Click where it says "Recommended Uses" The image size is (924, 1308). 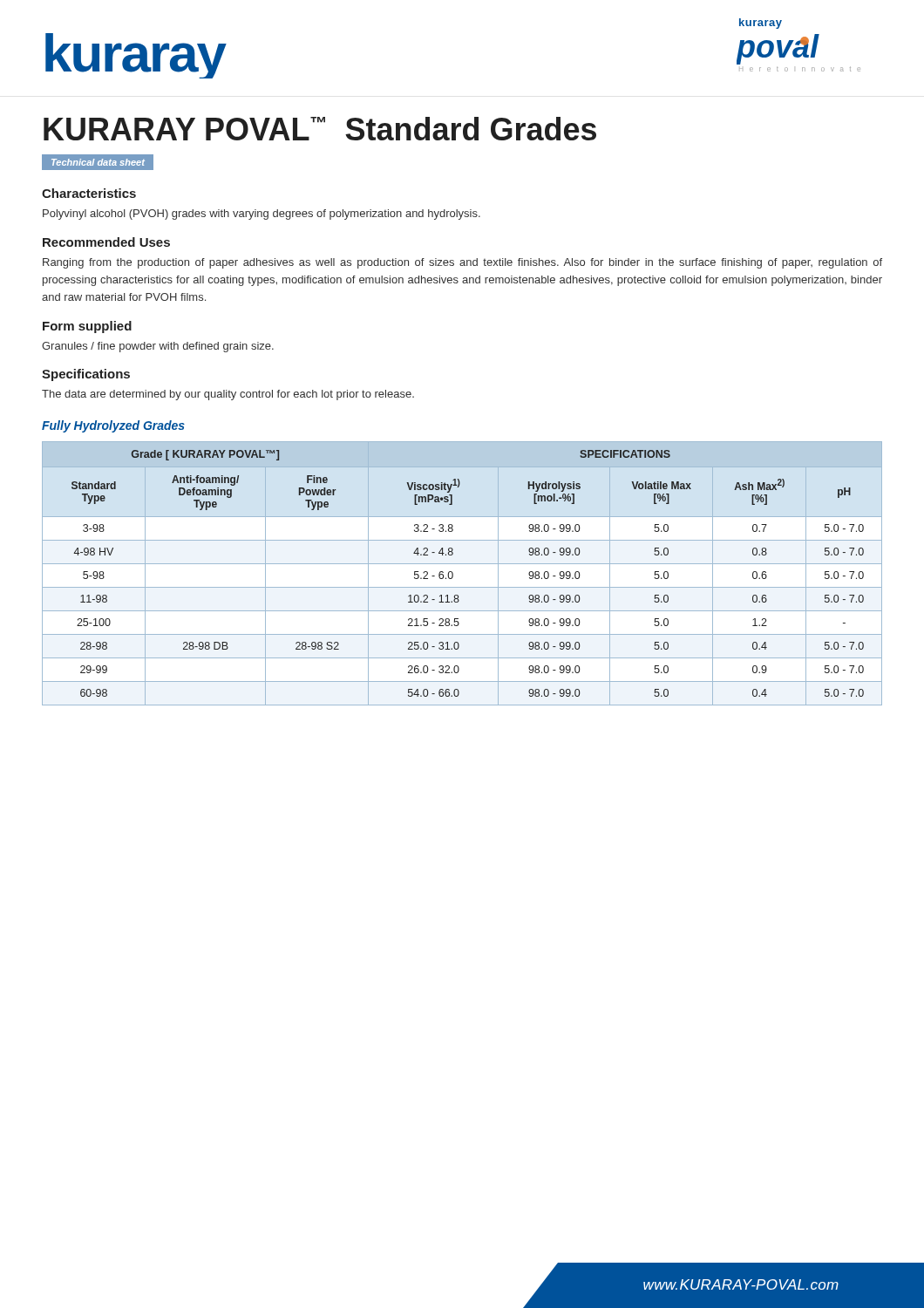[106, 242]
